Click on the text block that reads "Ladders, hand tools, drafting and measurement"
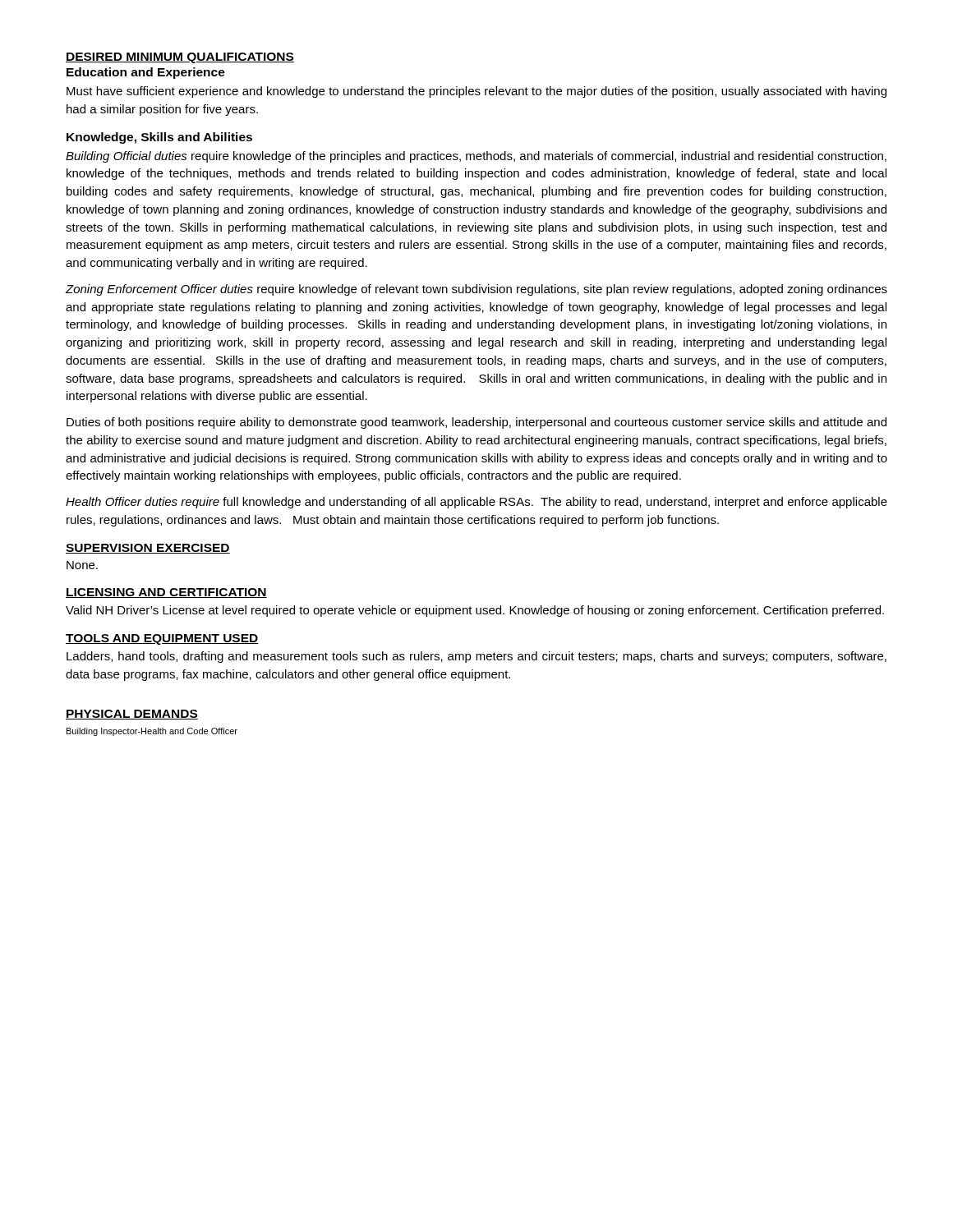Viewport: 953px width, 1232px height. [476, 665]
